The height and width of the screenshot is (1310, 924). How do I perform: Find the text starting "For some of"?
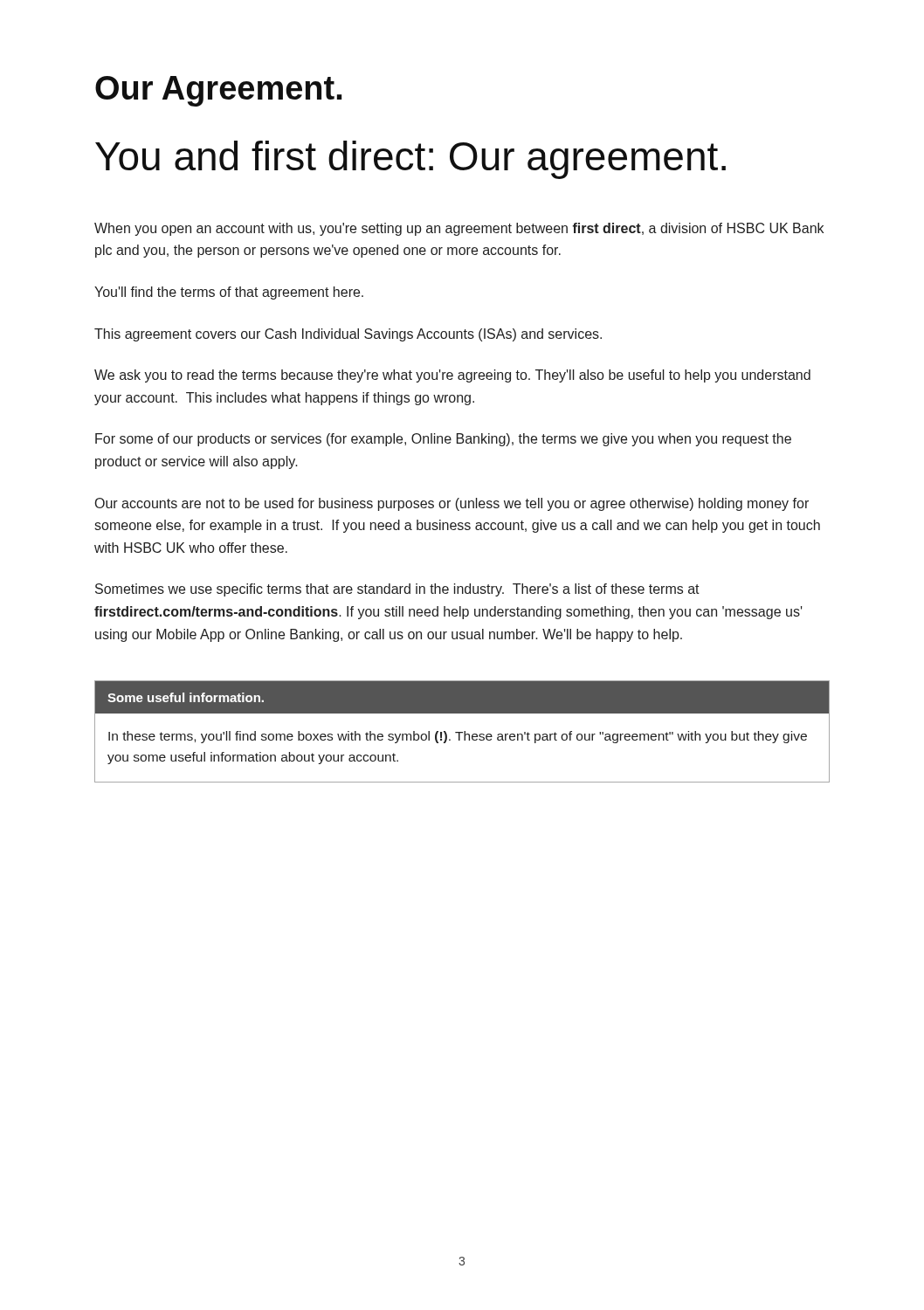[x=443, y=450]
